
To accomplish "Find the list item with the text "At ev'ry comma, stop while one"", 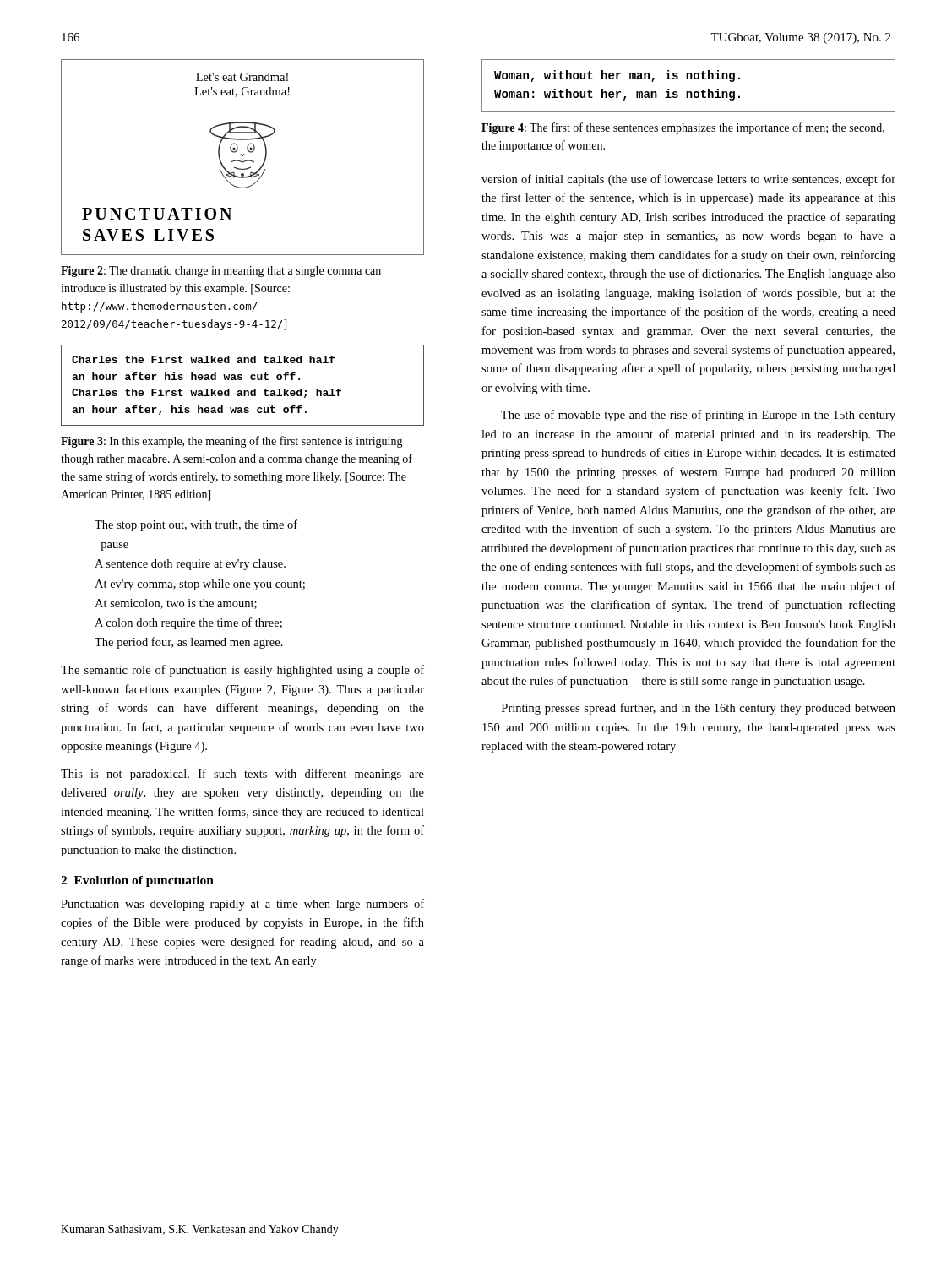I will coord(200,583).
